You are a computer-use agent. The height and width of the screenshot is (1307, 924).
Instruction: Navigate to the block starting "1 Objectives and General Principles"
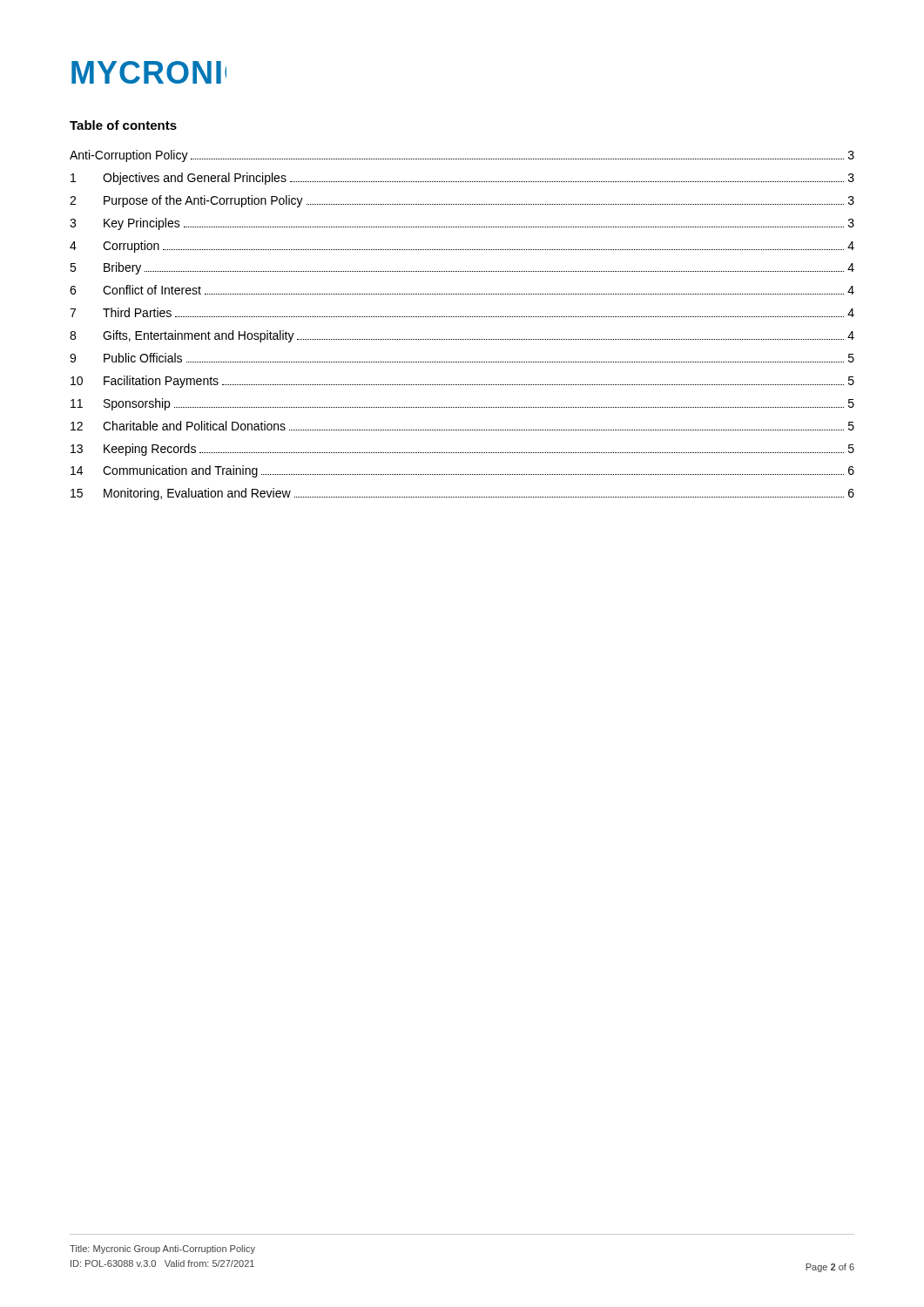[462, 178]
